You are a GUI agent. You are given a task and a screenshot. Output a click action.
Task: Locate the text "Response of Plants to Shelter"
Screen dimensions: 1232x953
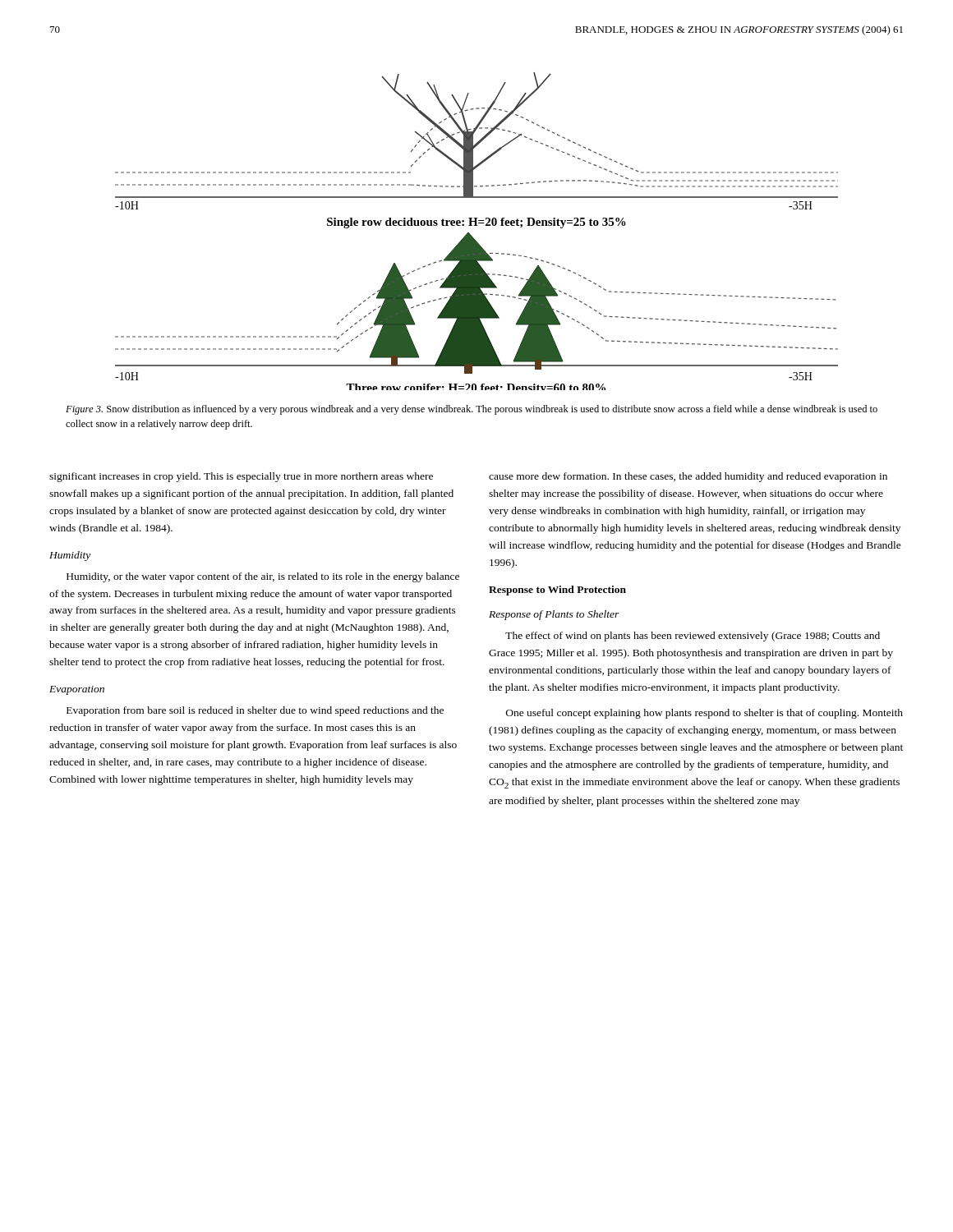click(554, 614)
